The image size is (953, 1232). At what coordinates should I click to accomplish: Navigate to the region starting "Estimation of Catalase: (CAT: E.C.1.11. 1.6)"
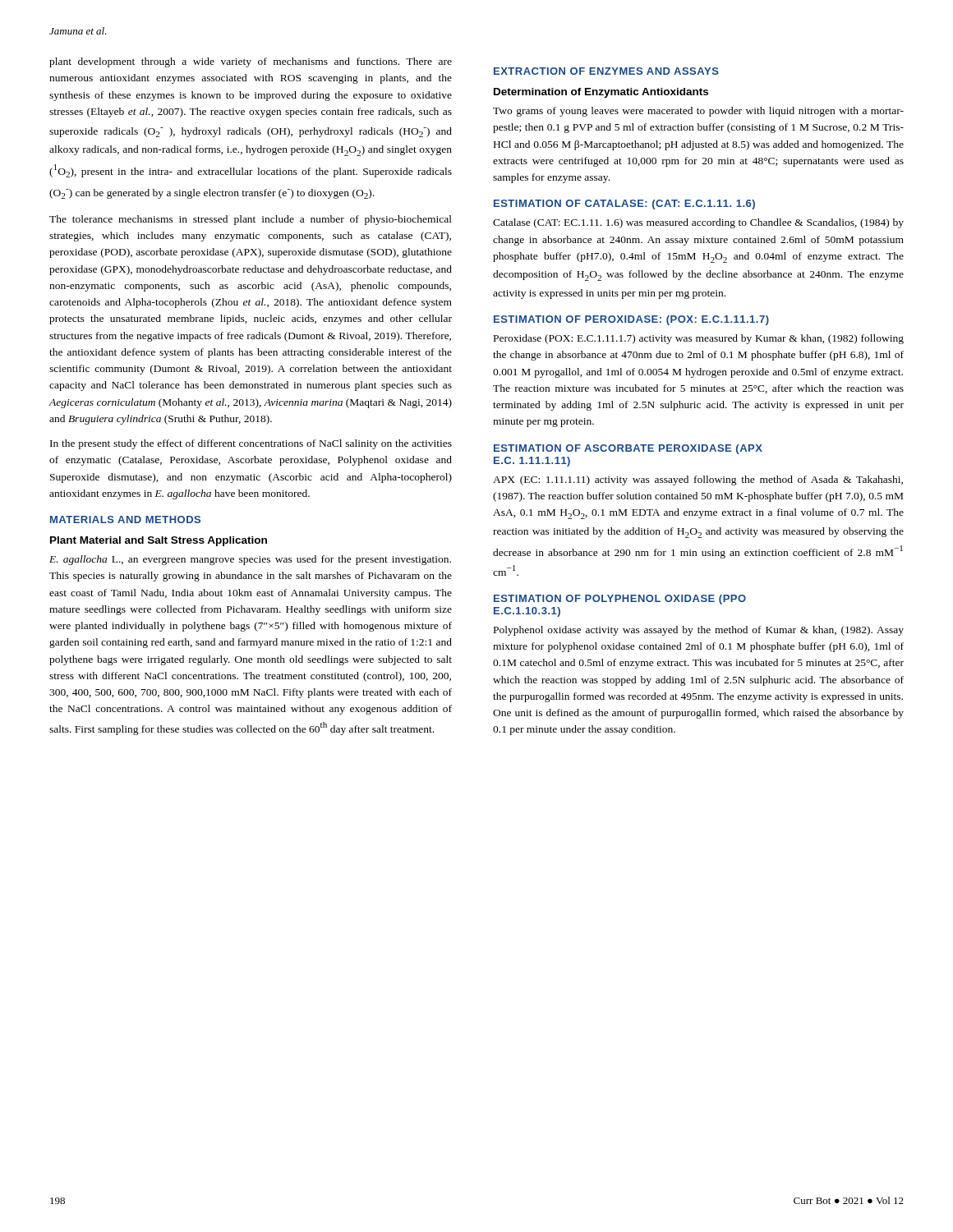coord(624,204)
